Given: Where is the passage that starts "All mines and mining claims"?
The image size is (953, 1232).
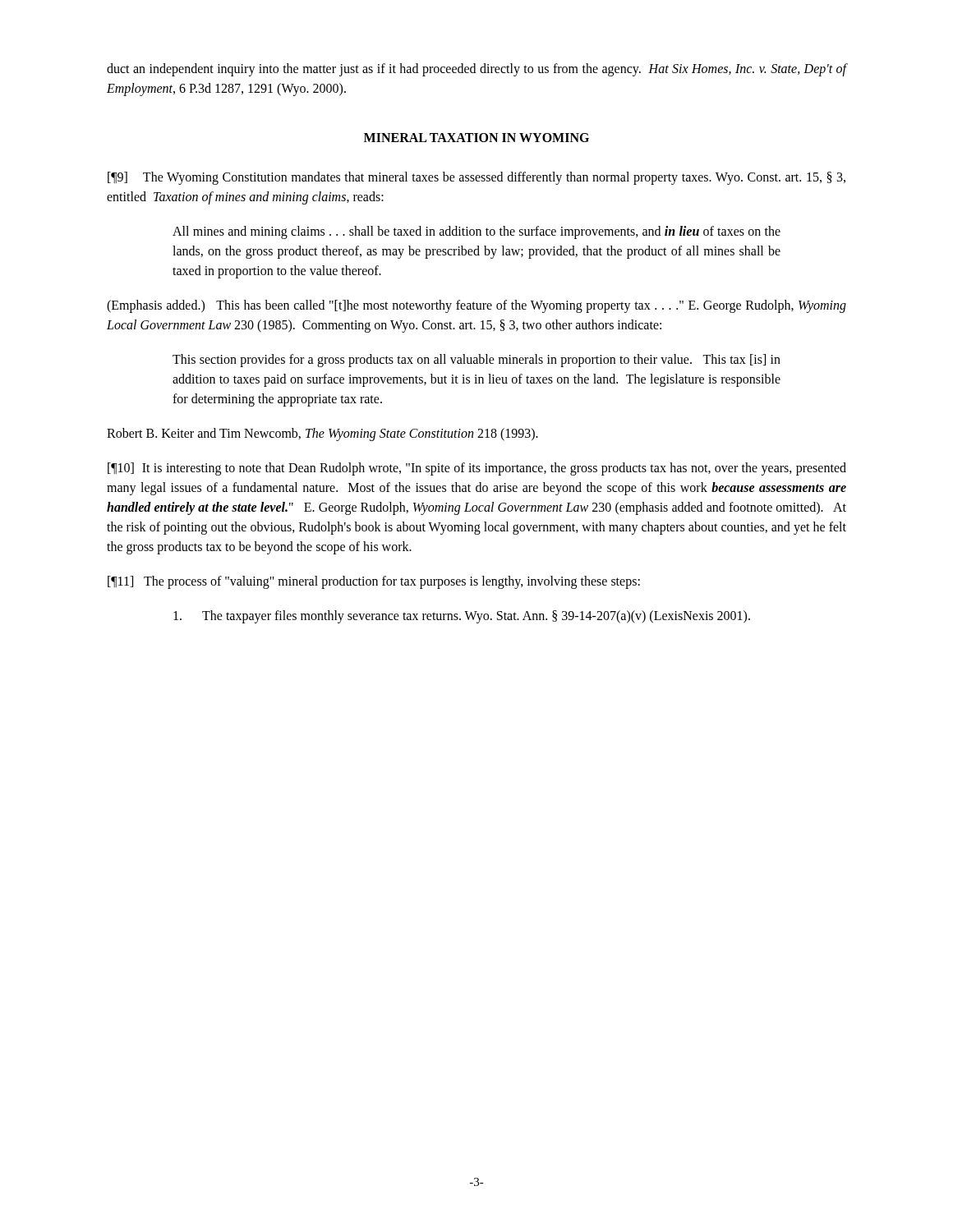Looking at the screenshot, I should click(x=476, y=251).
